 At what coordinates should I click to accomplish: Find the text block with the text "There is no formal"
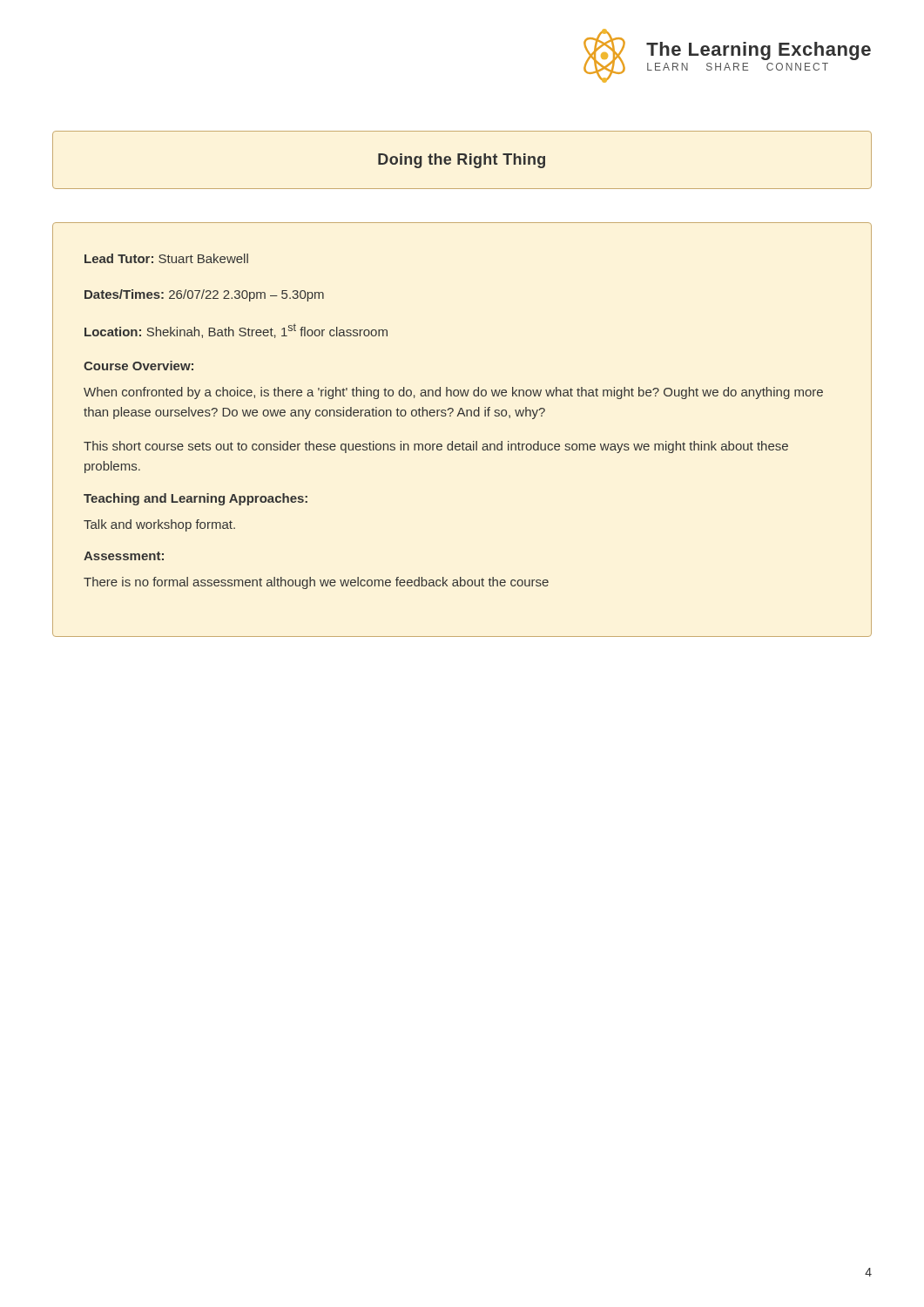(x=316, y=581)
